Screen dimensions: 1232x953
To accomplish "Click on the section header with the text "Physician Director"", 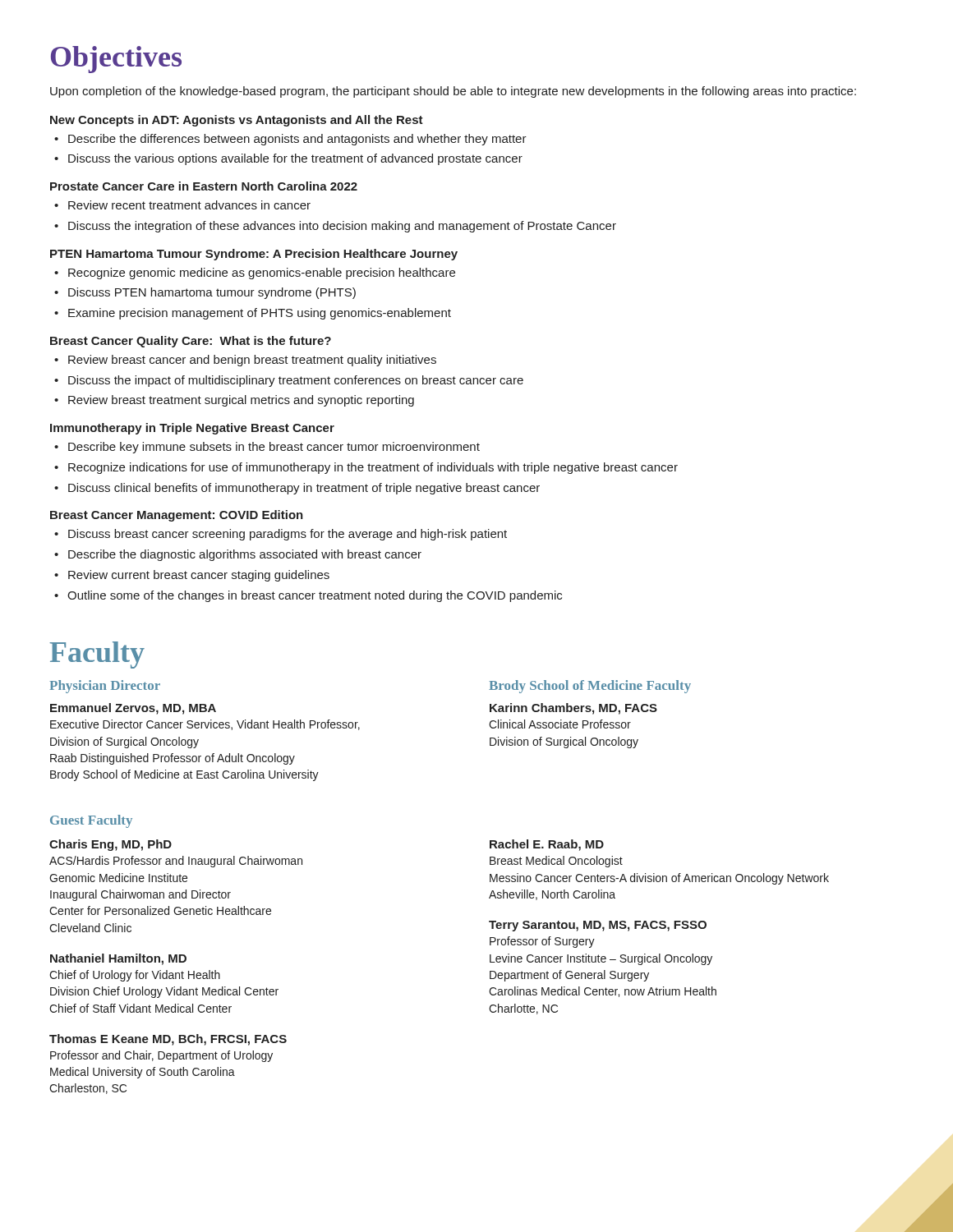I will 105,687.
